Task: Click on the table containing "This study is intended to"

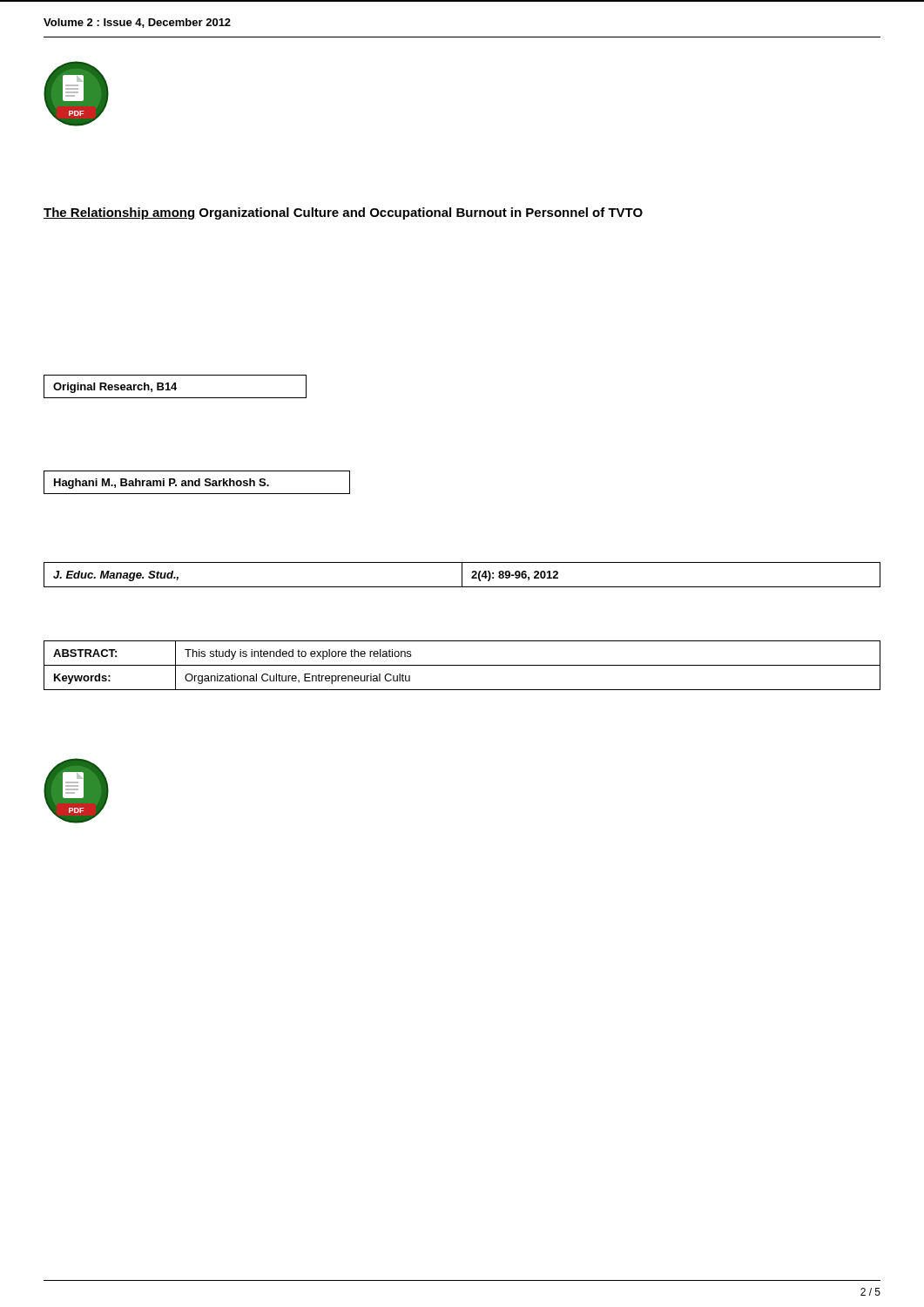Action: click(462, 665)
